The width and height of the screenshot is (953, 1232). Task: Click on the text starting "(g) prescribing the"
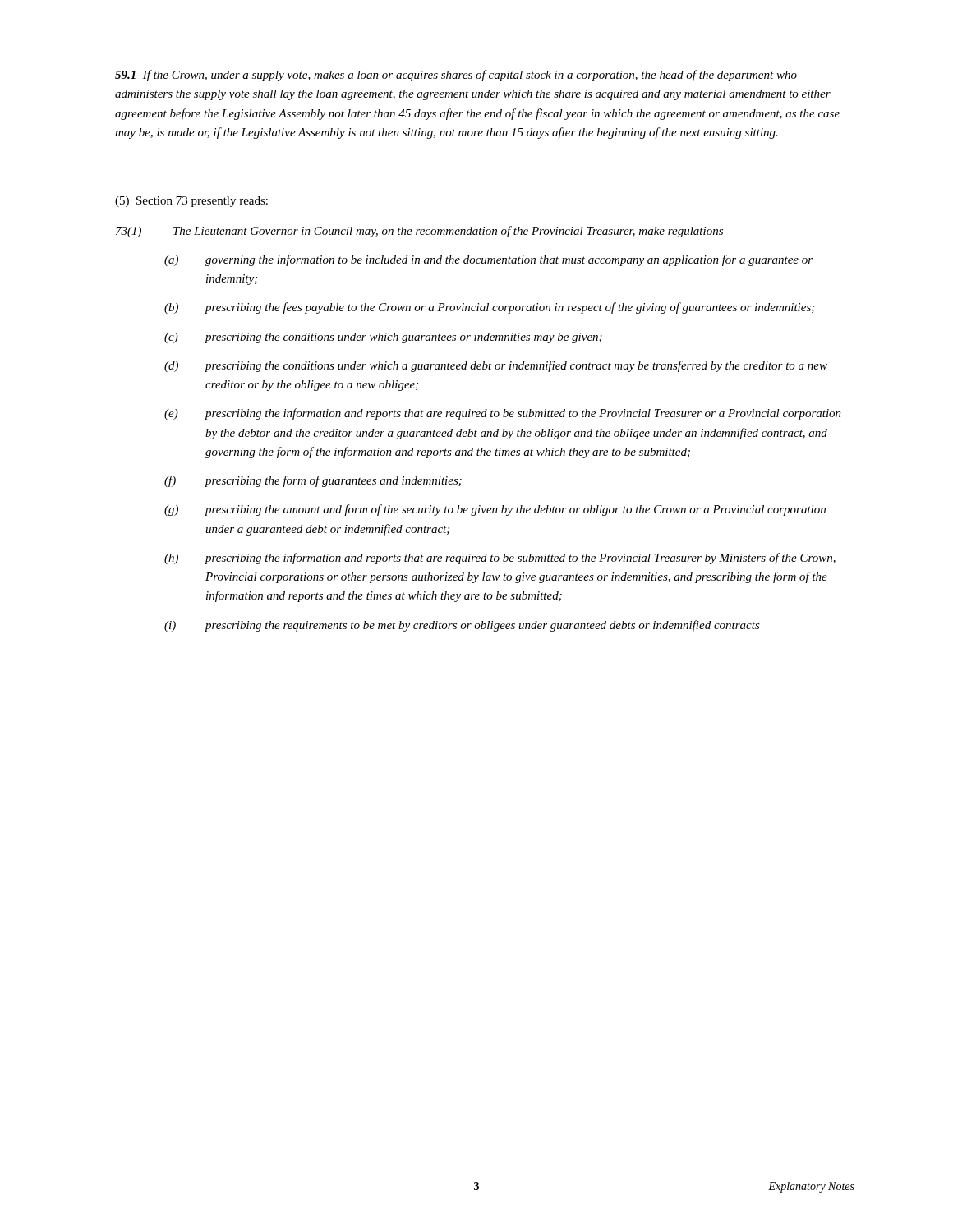[x=509, y=520]
